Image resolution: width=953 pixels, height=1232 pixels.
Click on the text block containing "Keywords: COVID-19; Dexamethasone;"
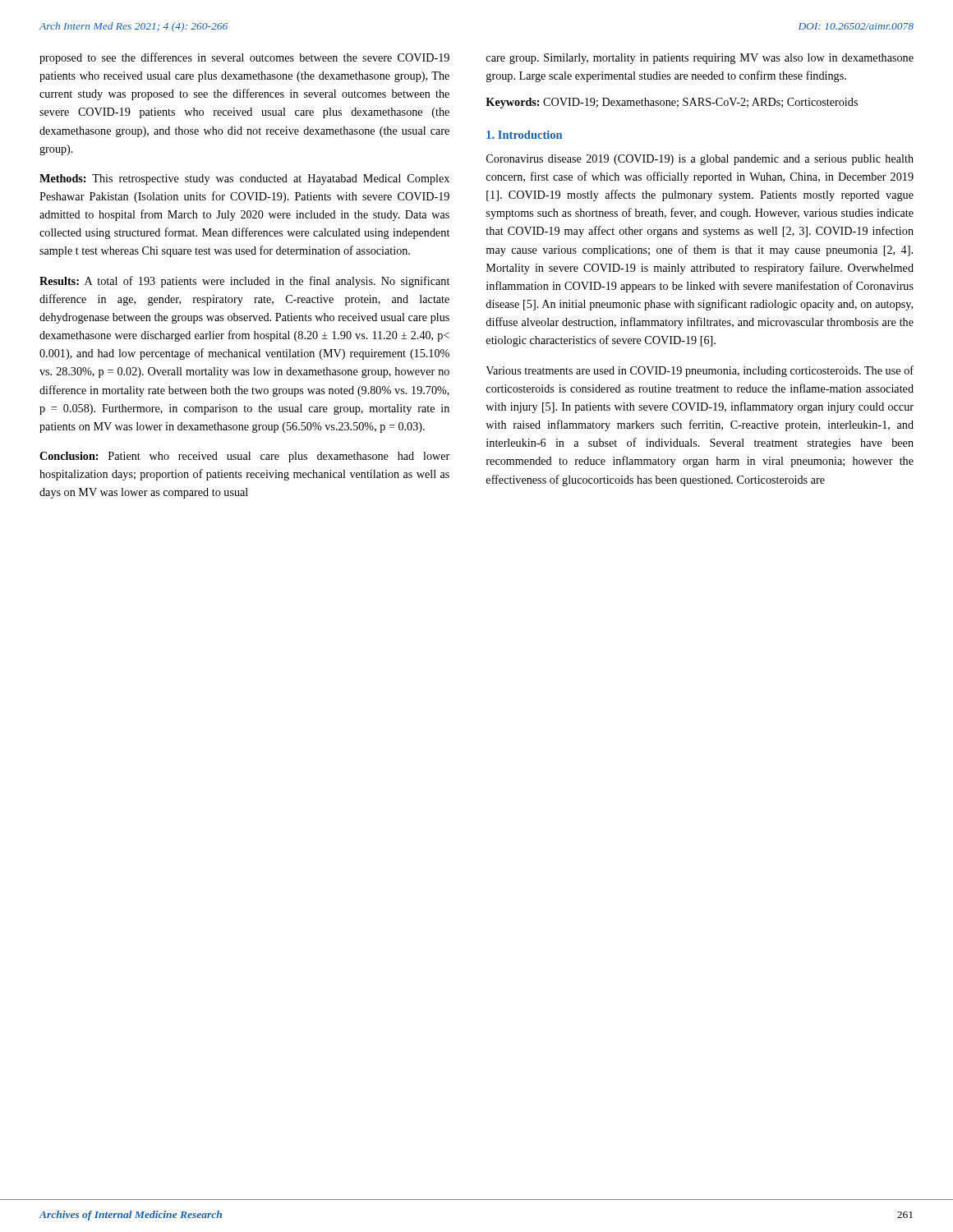[672, 102]
